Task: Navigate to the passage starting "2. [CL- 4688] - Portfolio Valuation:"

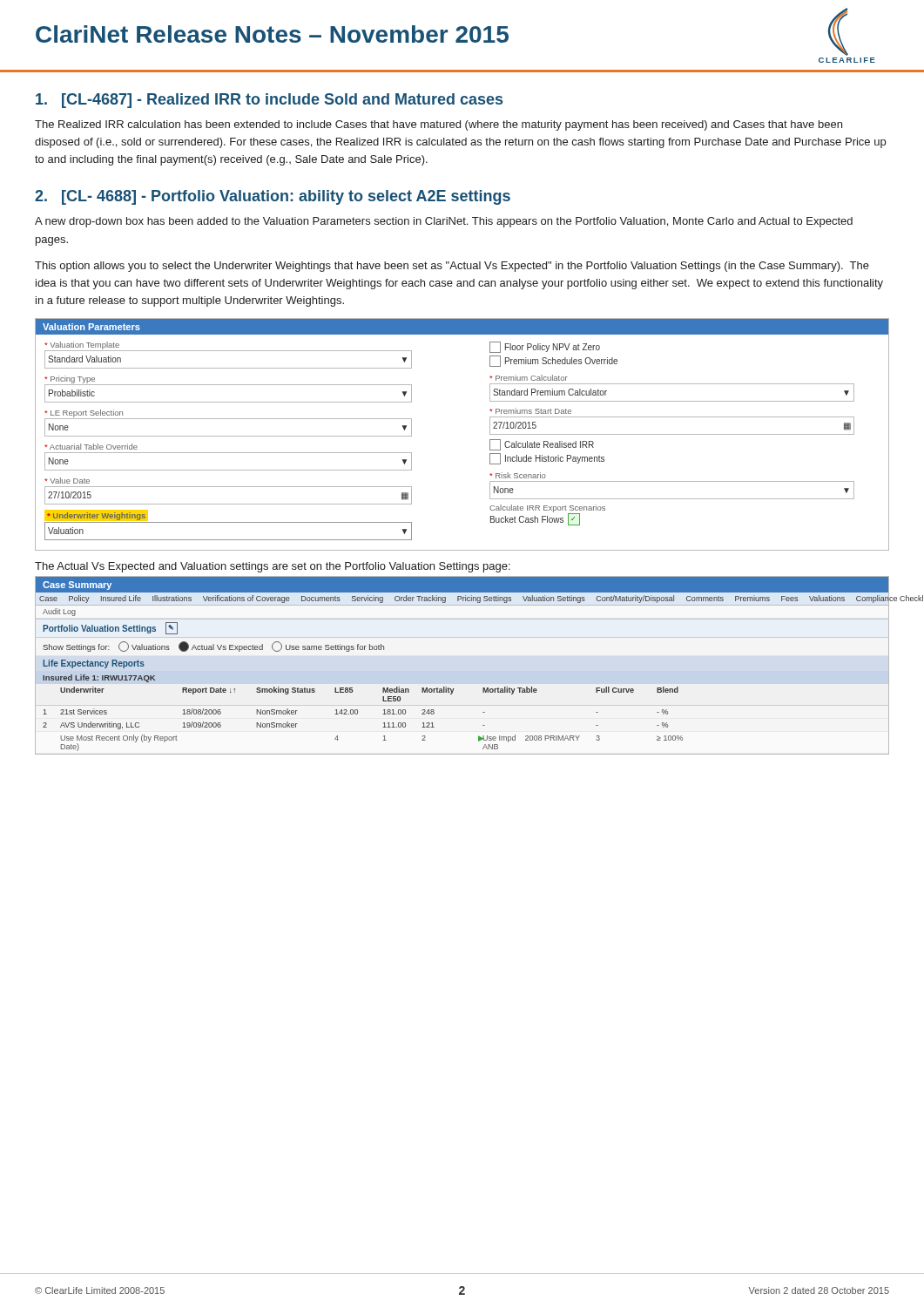Action: click(x=273, y=196)
